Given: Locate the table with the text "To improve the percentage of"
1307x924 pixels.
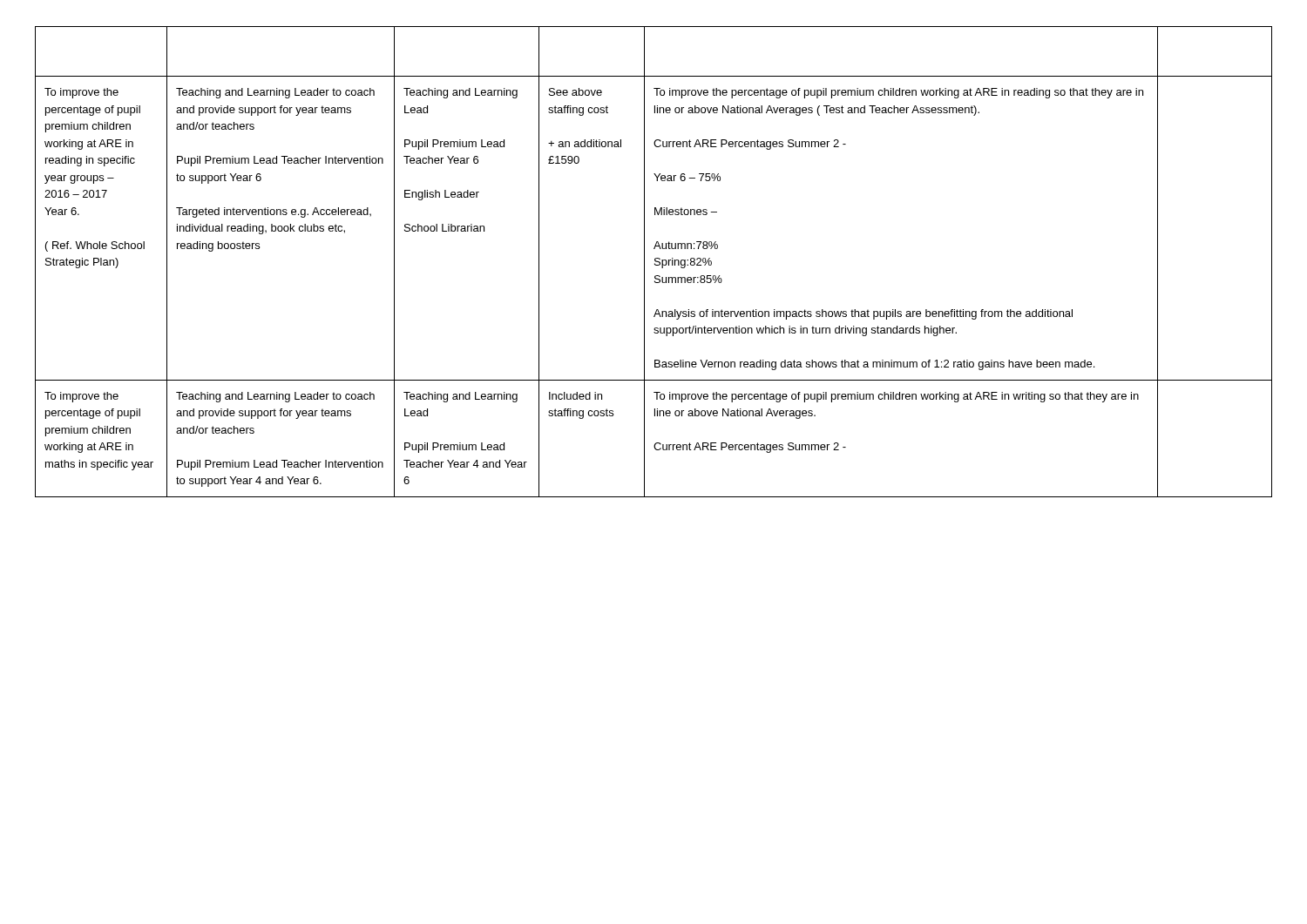Looking at the screenshot, I should tap(654, 261).
